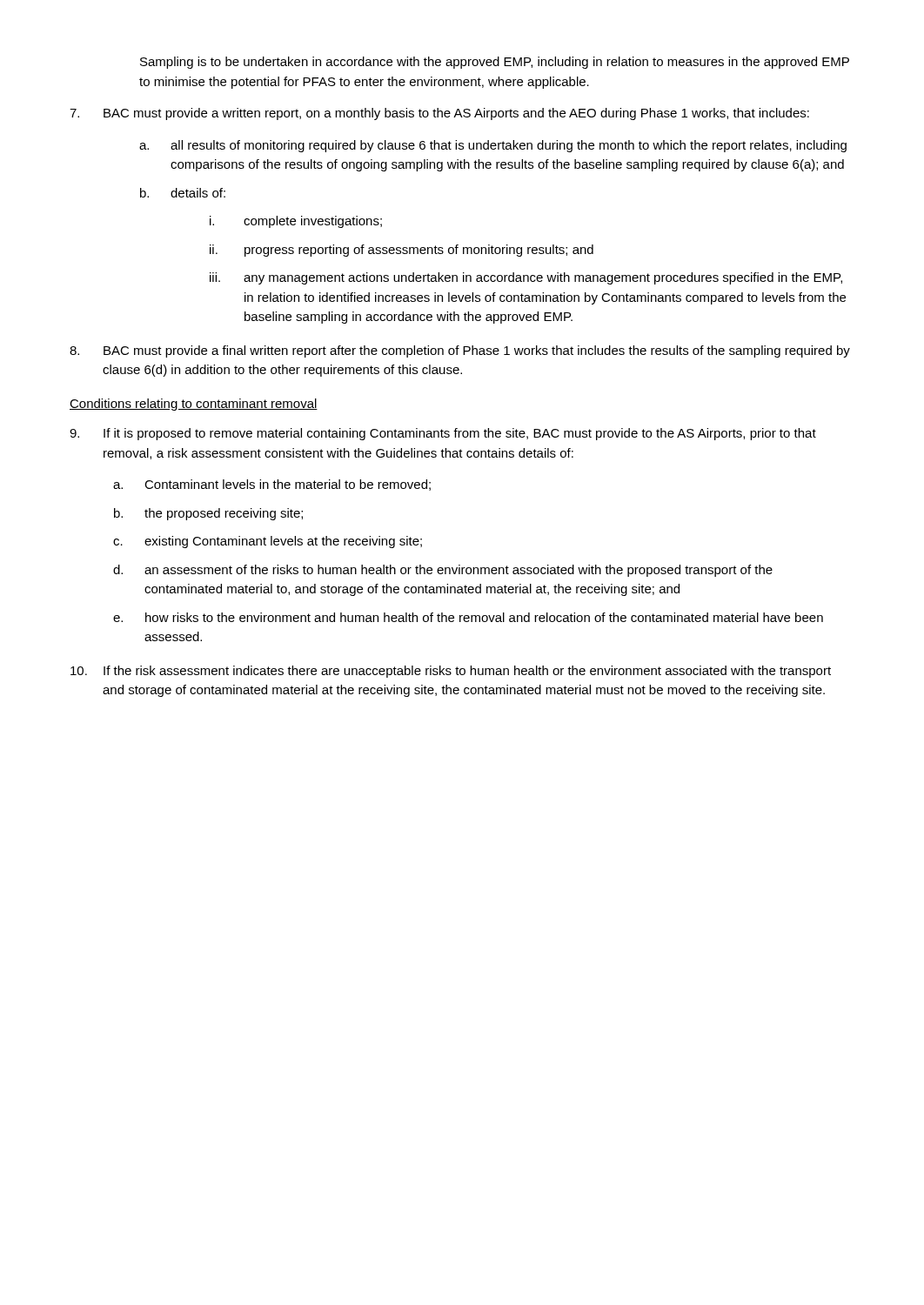Where is the passage that starts "c. existing Contaminant levels at the"?

click(268, 542)
